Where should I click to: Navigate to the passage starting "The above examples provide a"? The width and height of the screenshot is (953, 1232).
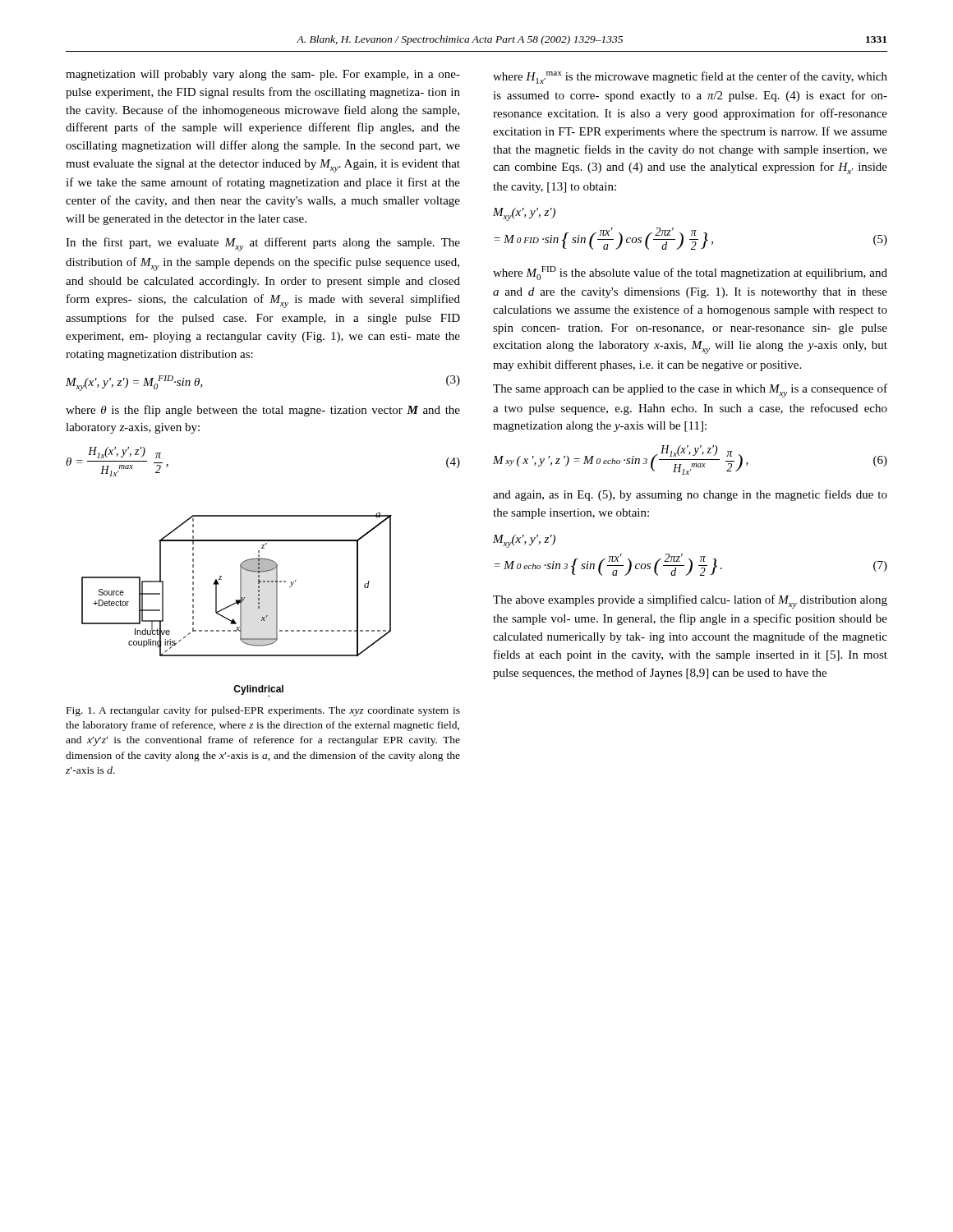point(690,637)
